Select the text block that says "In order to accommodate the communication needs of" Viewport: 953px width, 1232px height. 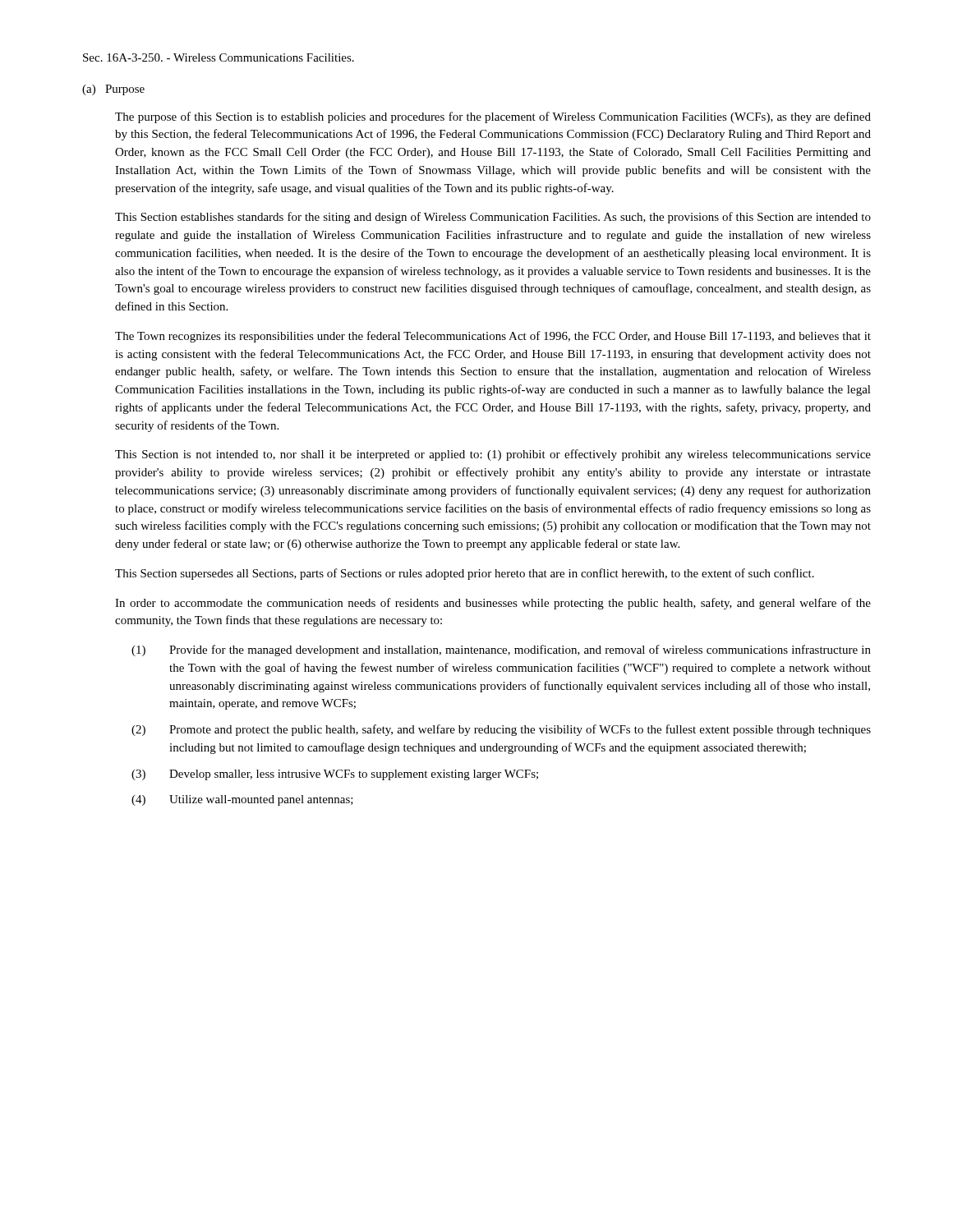(493, 611)
